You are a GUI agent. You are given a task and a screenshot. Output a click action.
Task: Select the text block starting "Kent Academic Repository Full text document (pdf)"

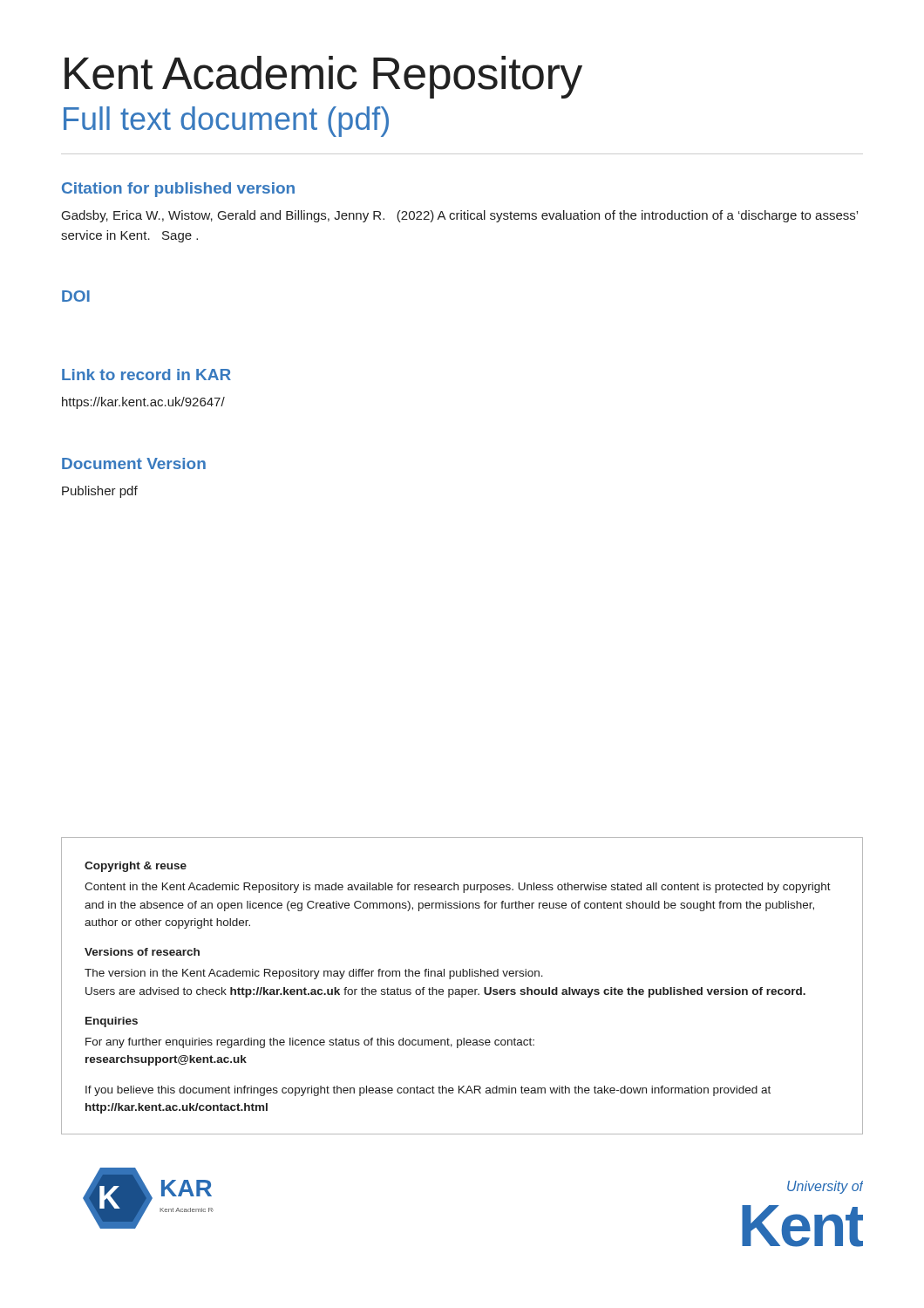pyautogui.click(x=462, y=93)
